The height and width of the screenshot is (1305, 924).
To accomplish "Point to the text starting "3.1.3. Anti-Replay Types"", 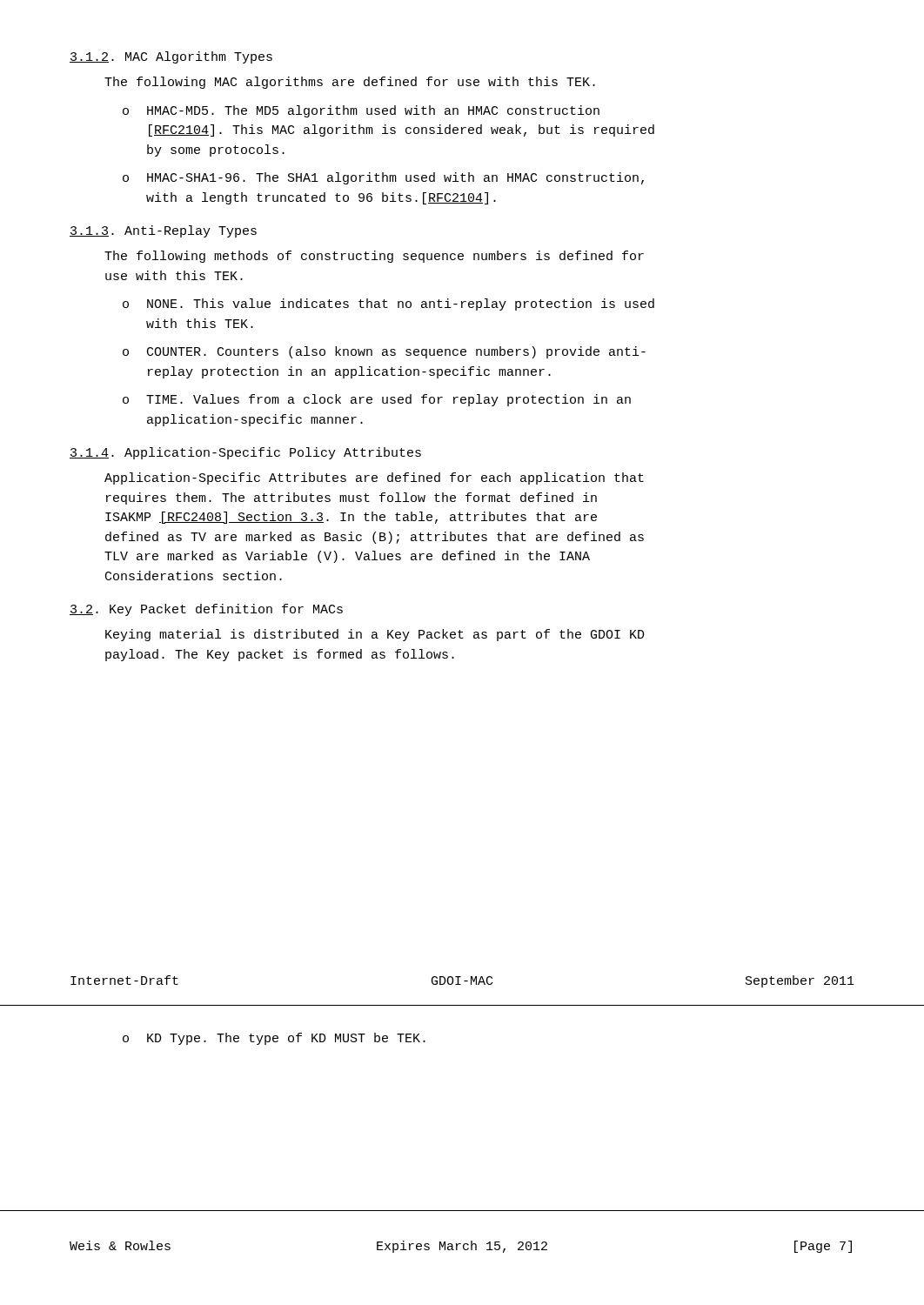I will tap(164, 232).
